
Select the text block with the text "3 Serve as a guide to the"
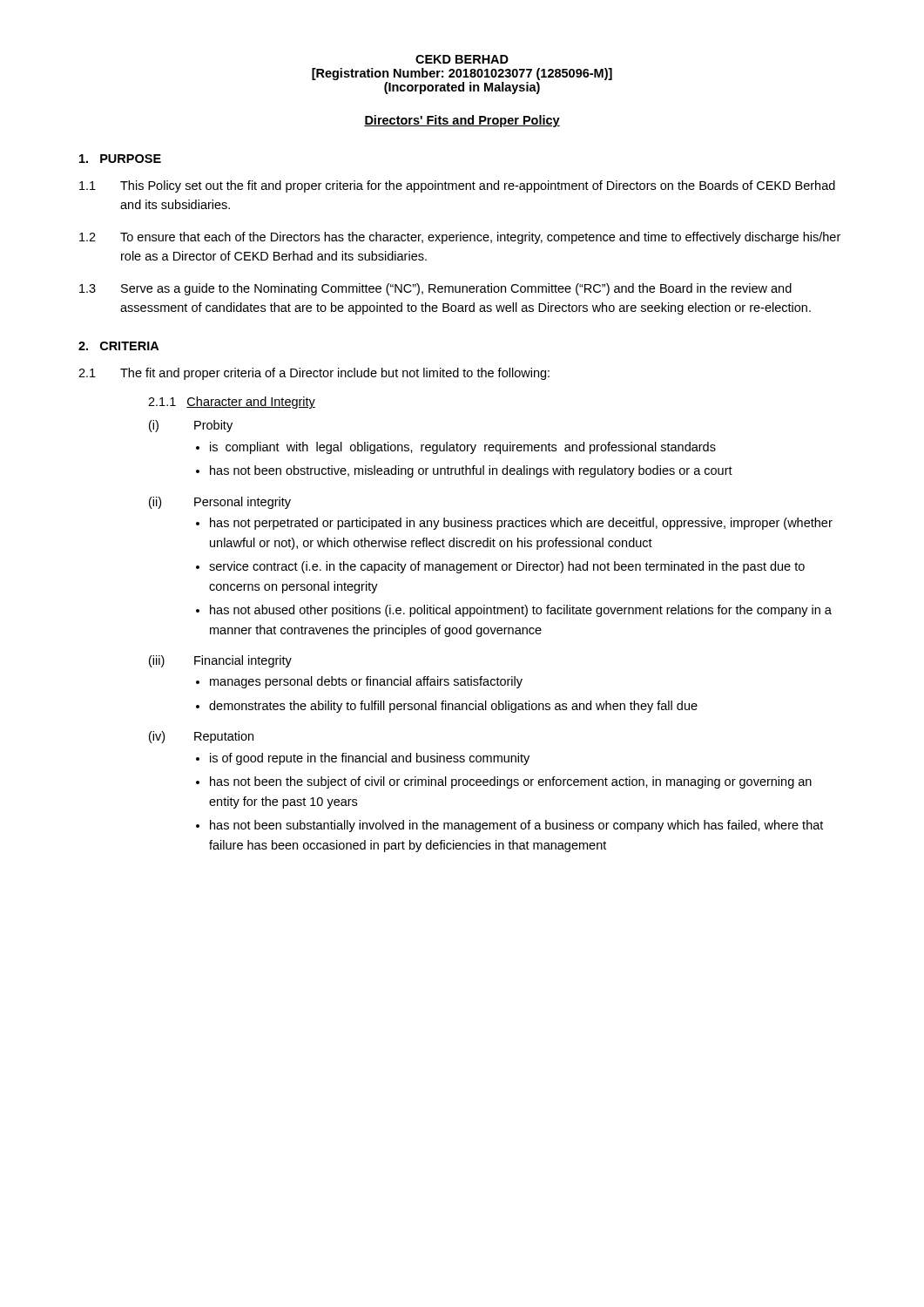tap(462, 298)
